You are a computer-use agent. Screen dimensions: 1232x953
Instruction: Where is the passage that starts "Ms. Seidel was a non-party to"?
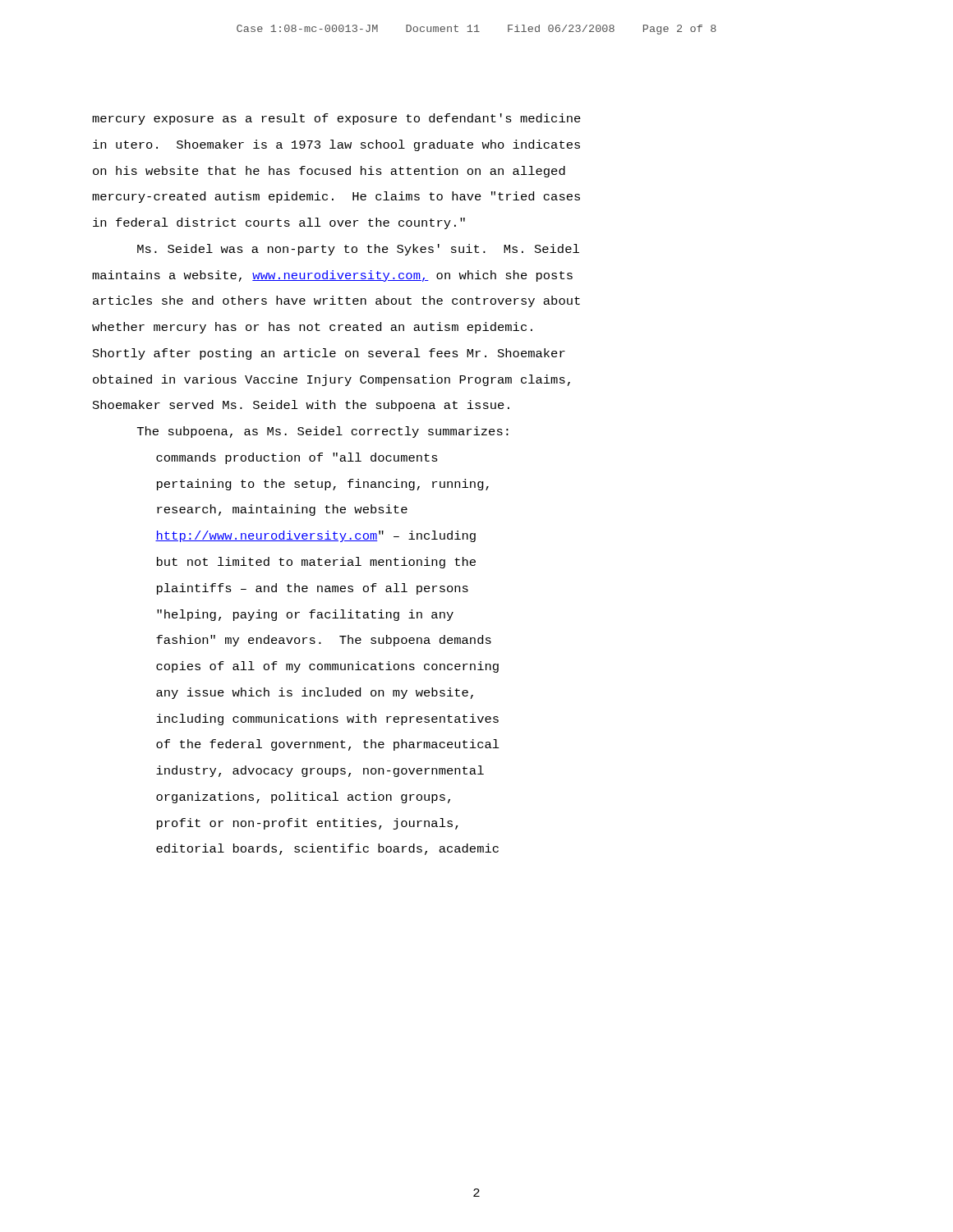click(x=476, y=329)
